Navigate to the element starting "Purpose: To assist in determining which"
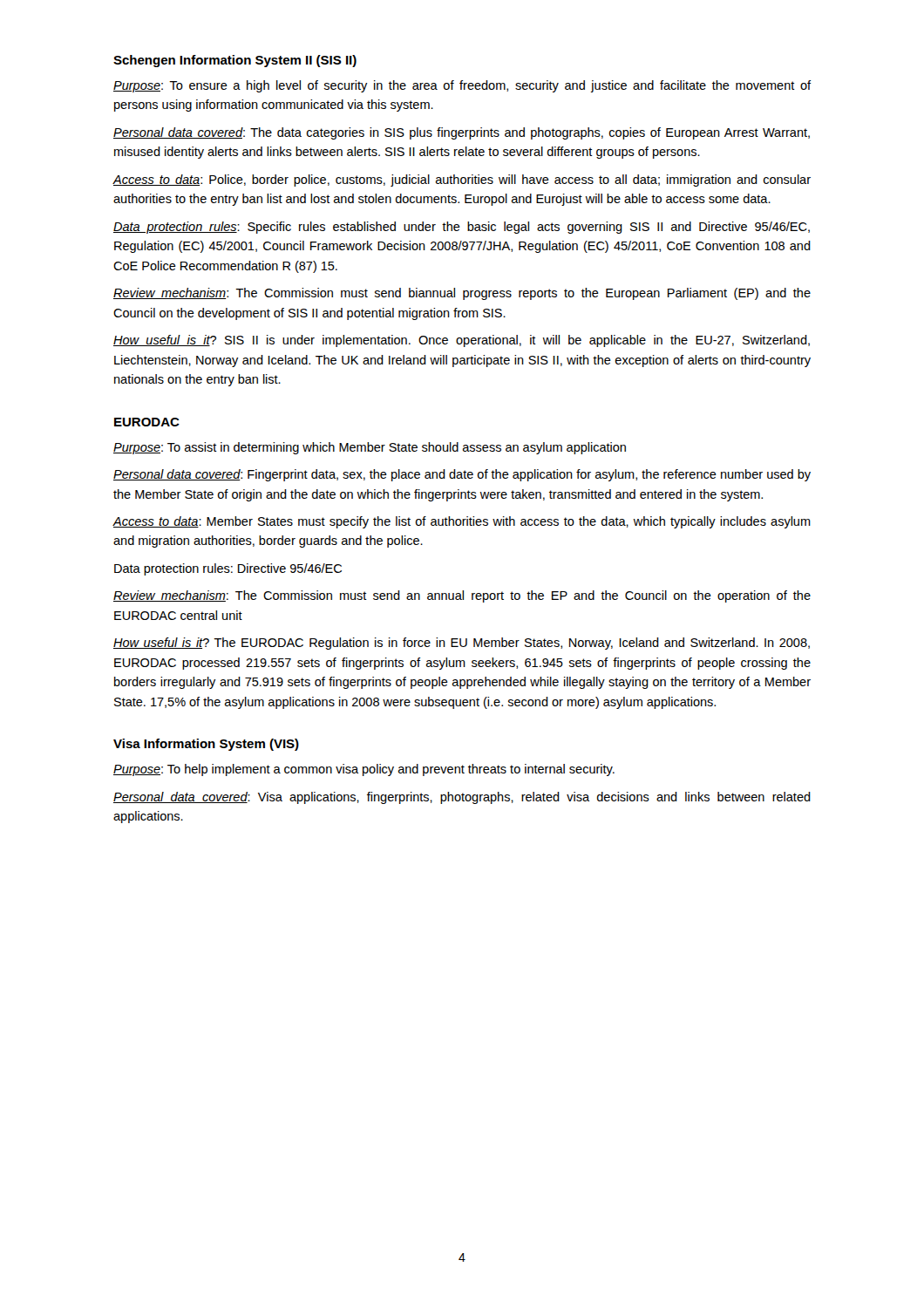Viewport: 924px width, 1308px height. point(370,447)
